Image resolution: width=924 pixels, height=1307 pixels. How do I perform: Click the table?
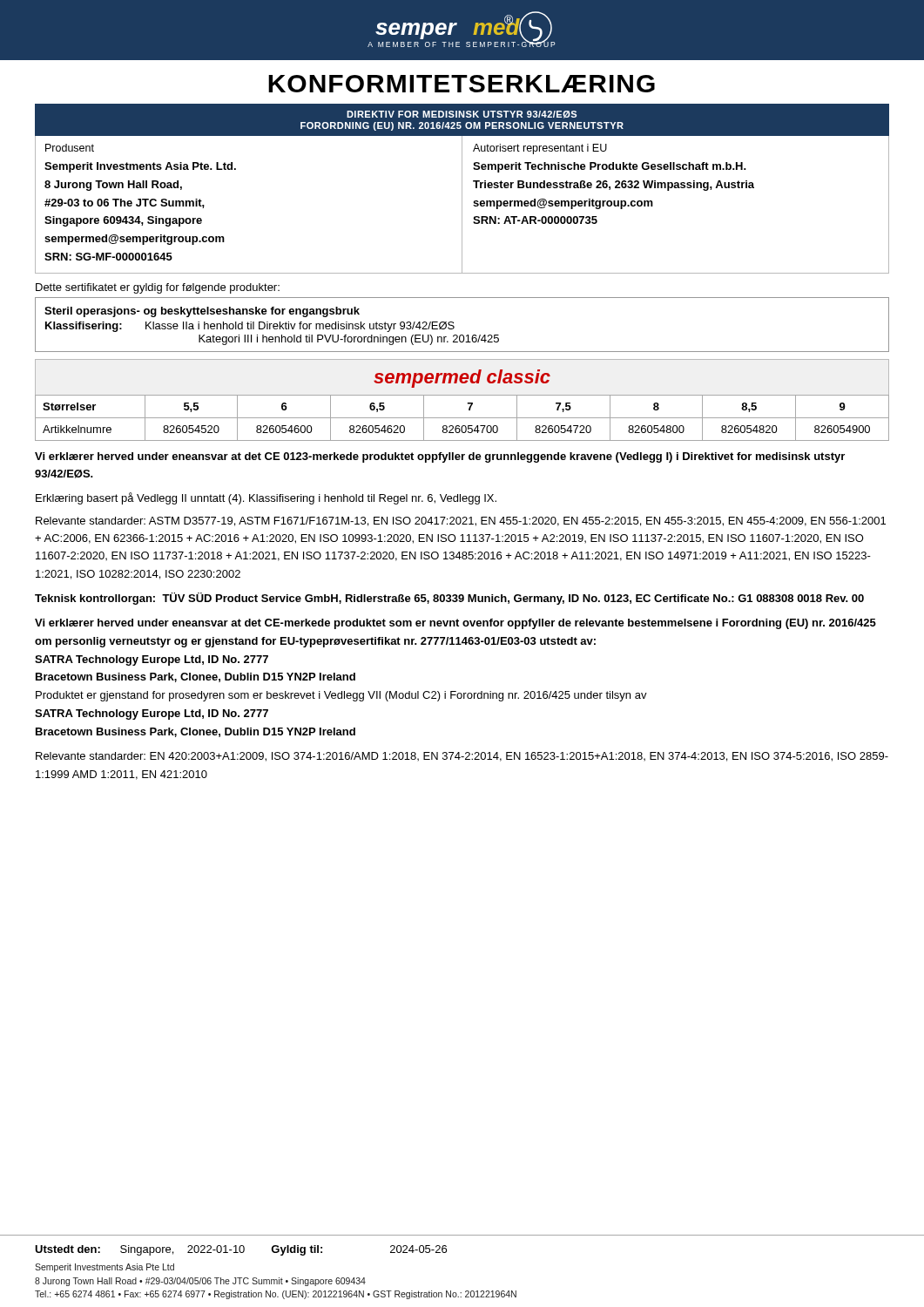(x=462, y=418)
